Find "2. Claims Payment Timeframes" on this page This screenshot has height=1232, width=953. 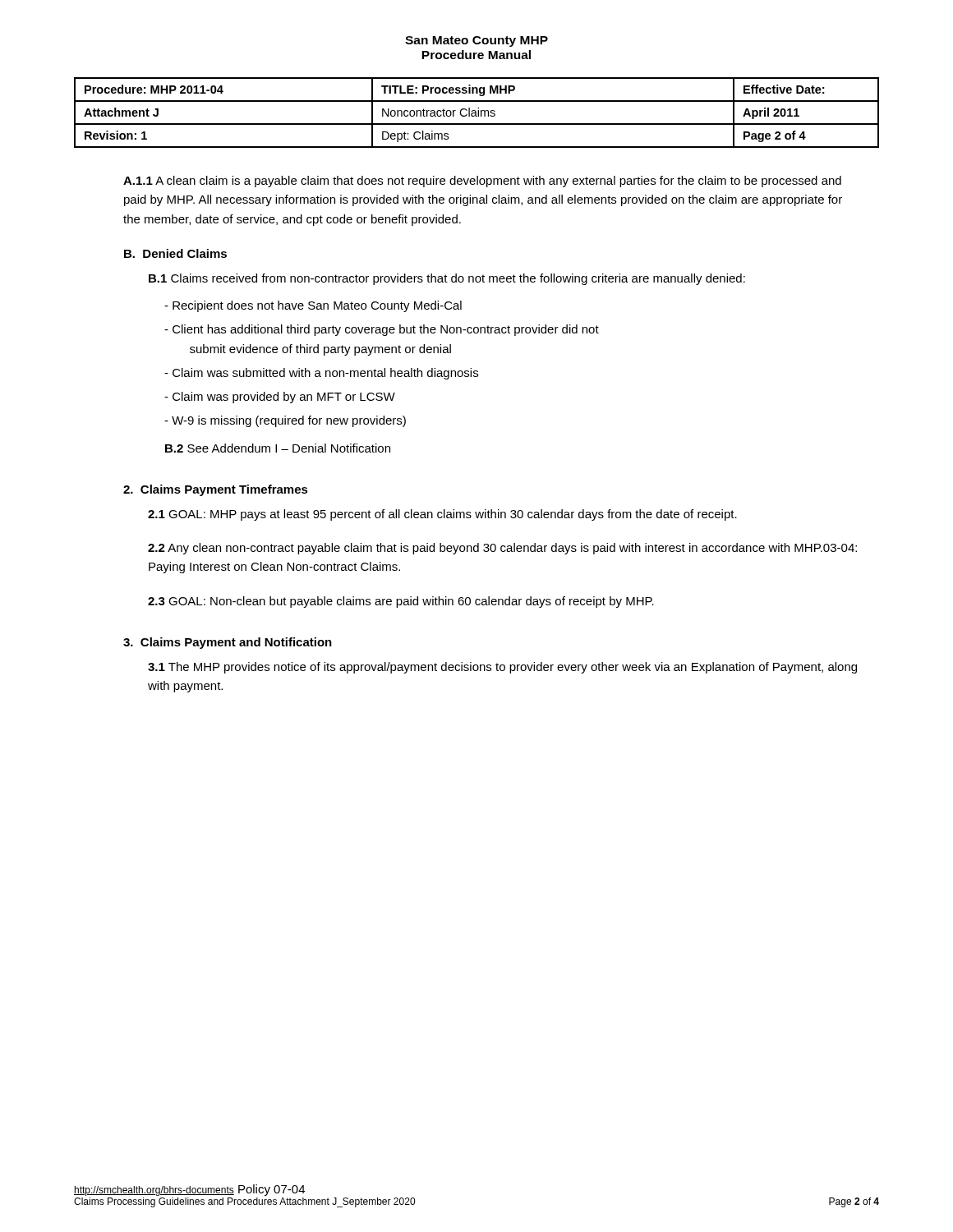pos(216,489)
